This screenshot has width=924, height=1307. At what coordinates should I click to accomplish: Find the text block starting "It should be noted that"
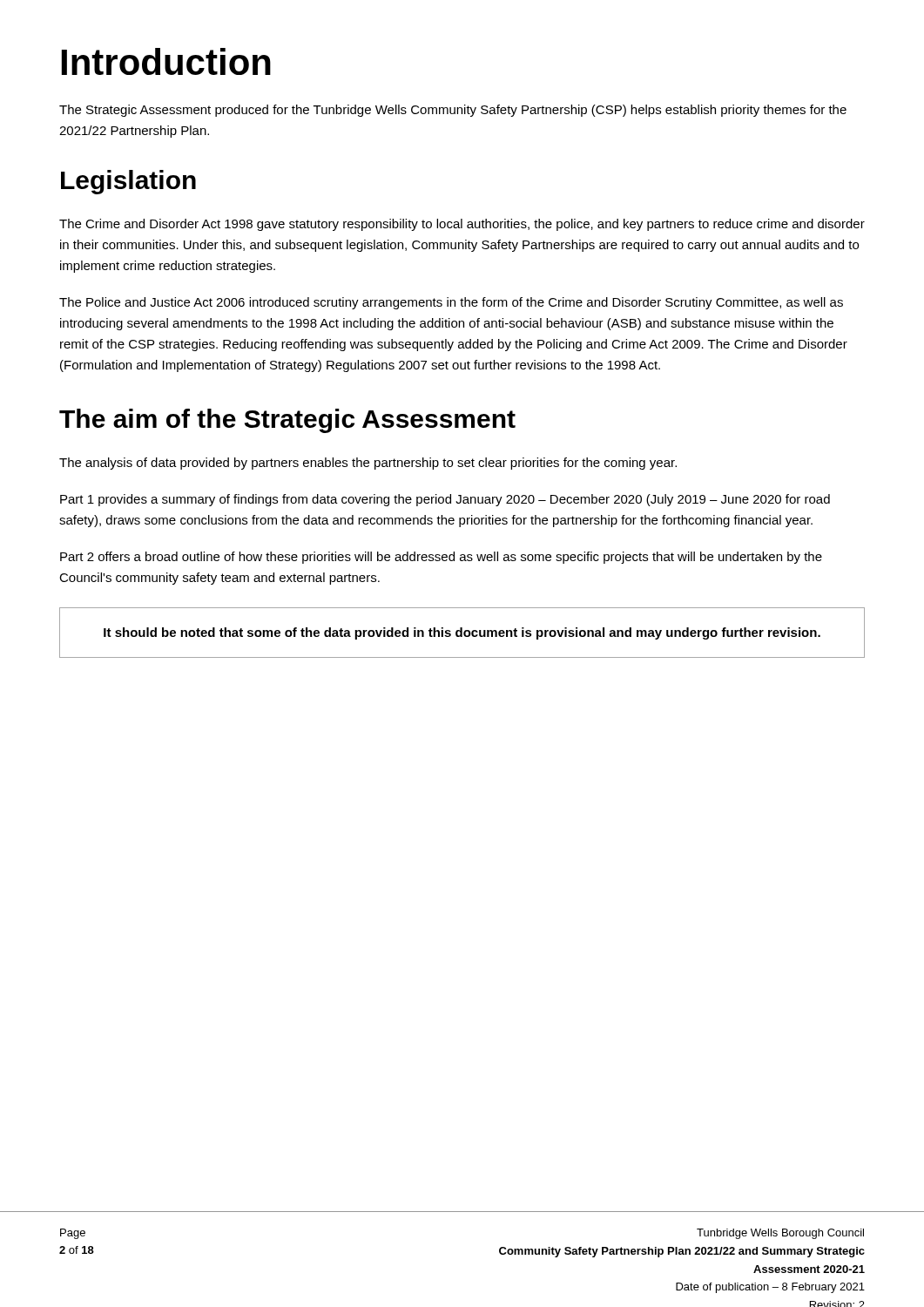click(x=462, y=632)
